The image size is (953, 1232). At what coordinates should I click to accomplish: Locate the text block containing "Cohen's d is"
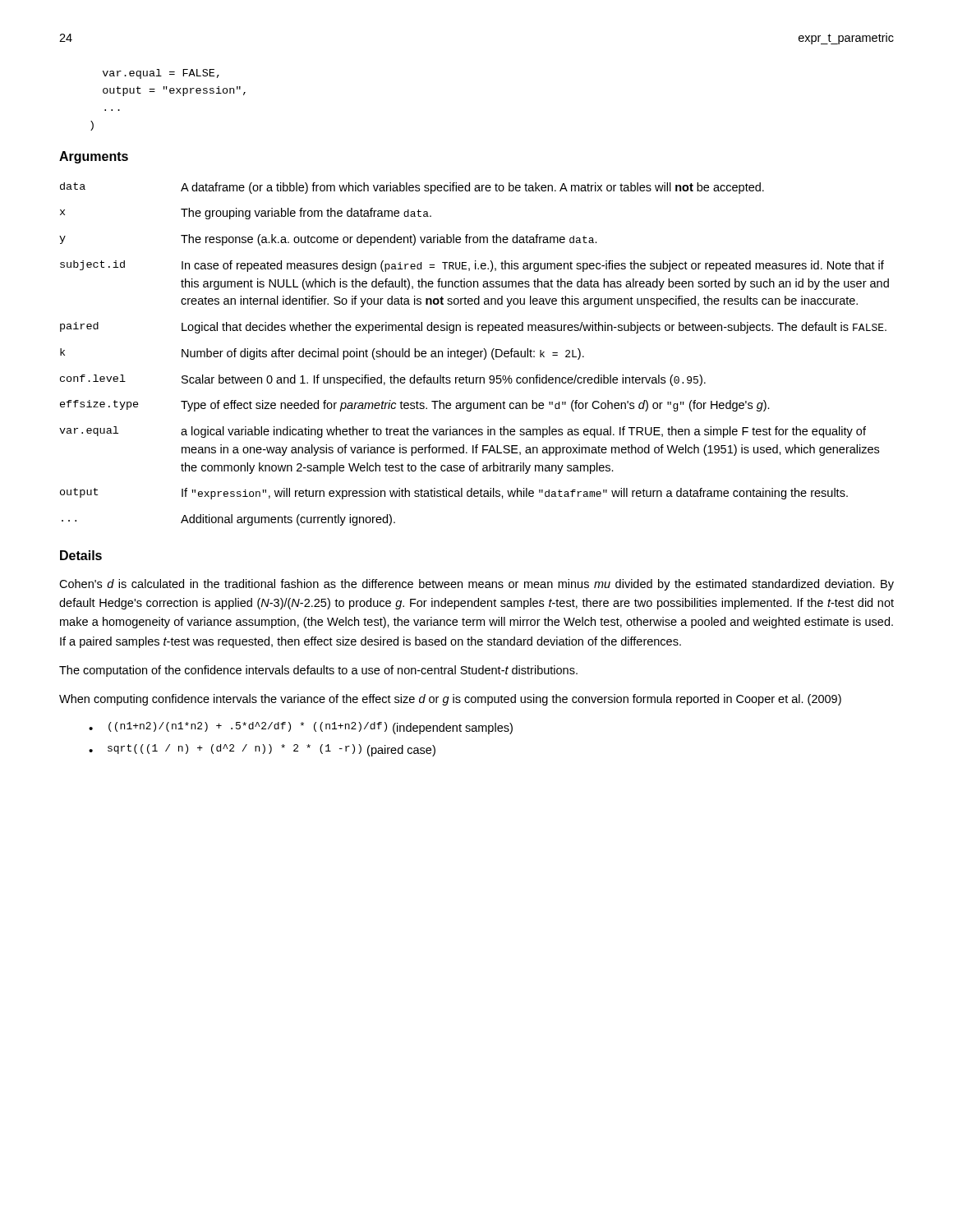tap(476, 612)
